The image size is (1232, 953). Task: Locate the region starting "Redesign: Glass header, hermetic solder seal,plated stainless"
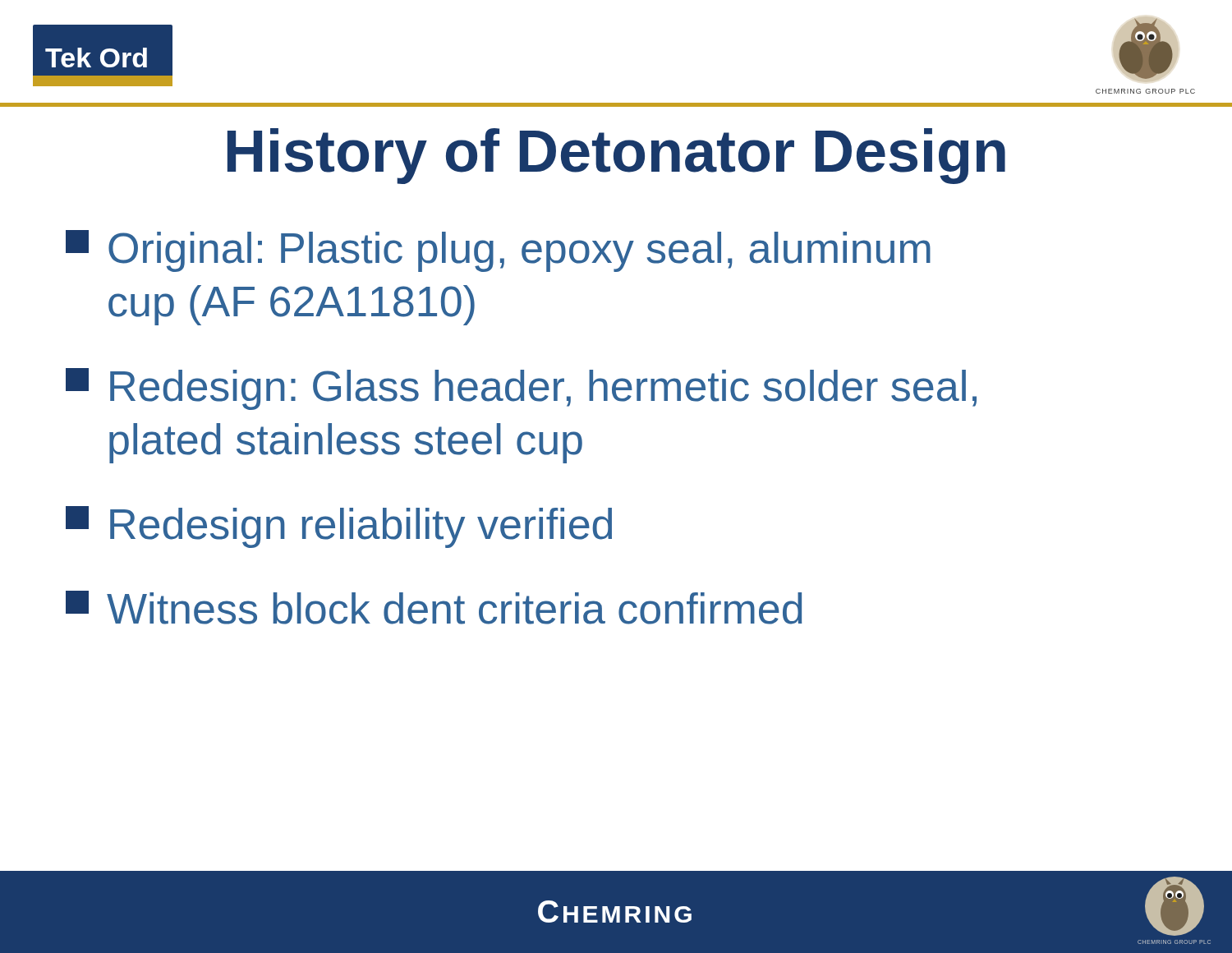click(523, 413)
